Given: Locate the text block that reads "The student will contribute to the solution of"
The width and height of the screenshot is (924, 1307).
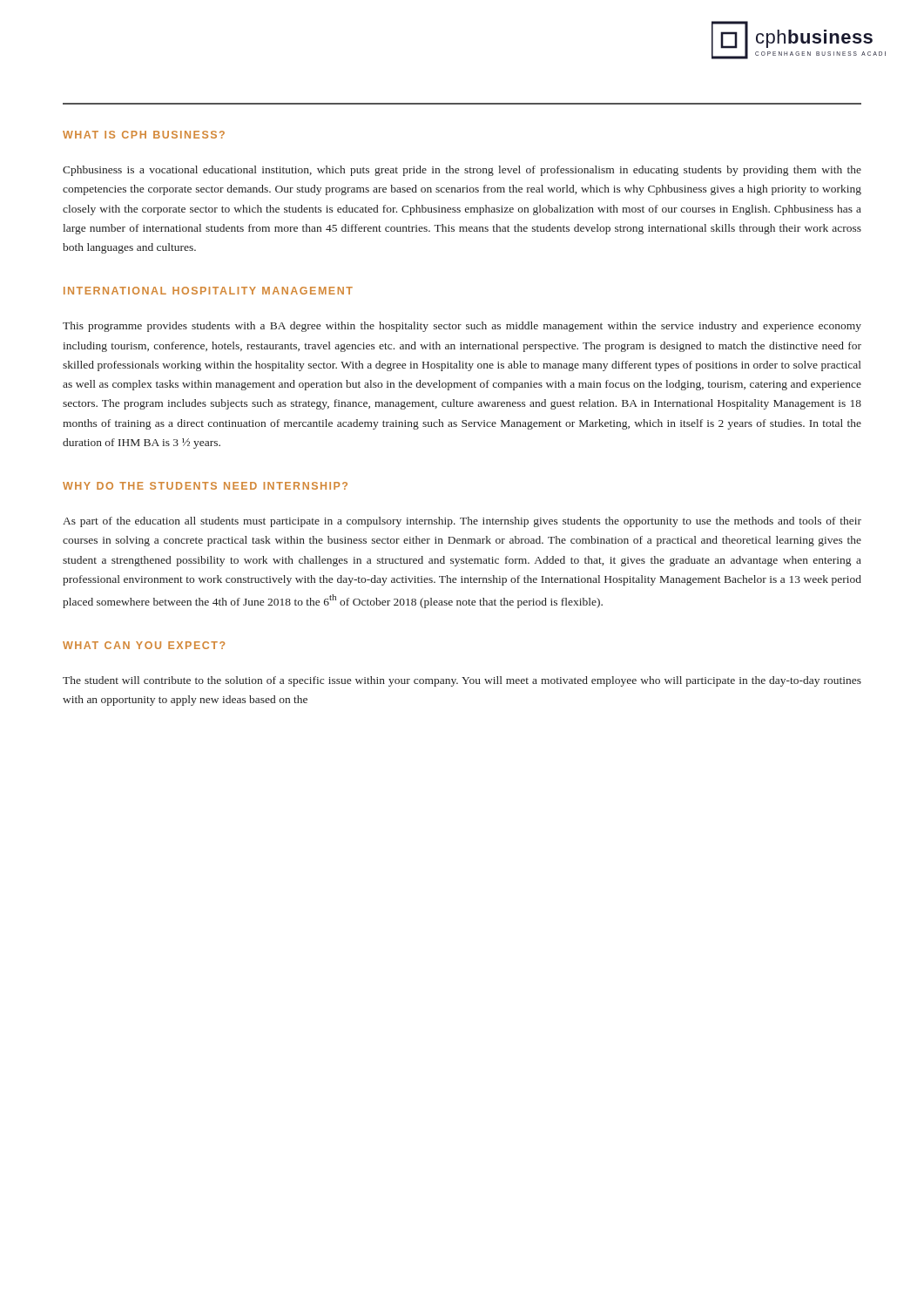Looking at the screenshot, I should [462, 690].
